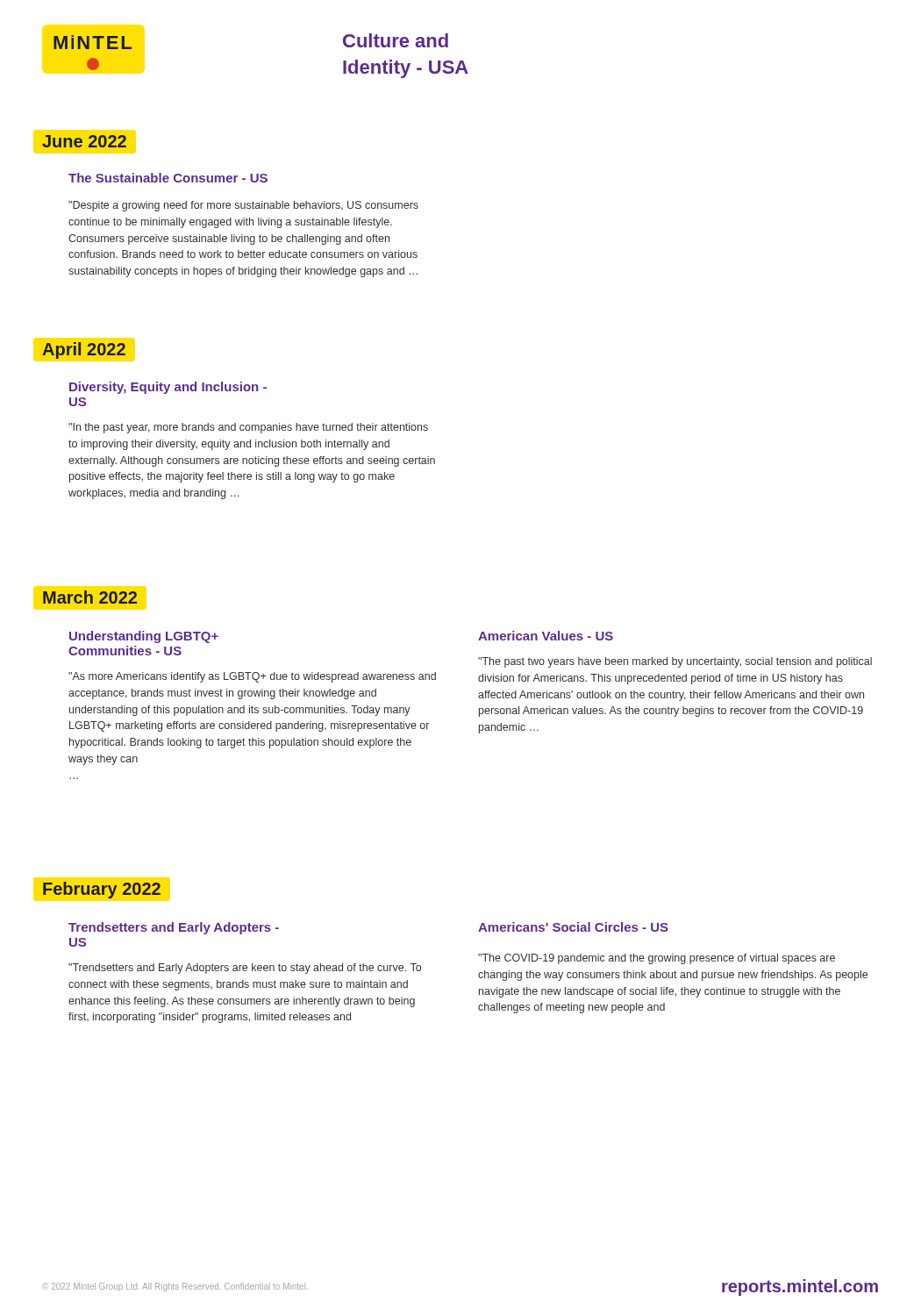
Task: Locate the region starting ""Despite a growing"
Action: pos(253,239)
